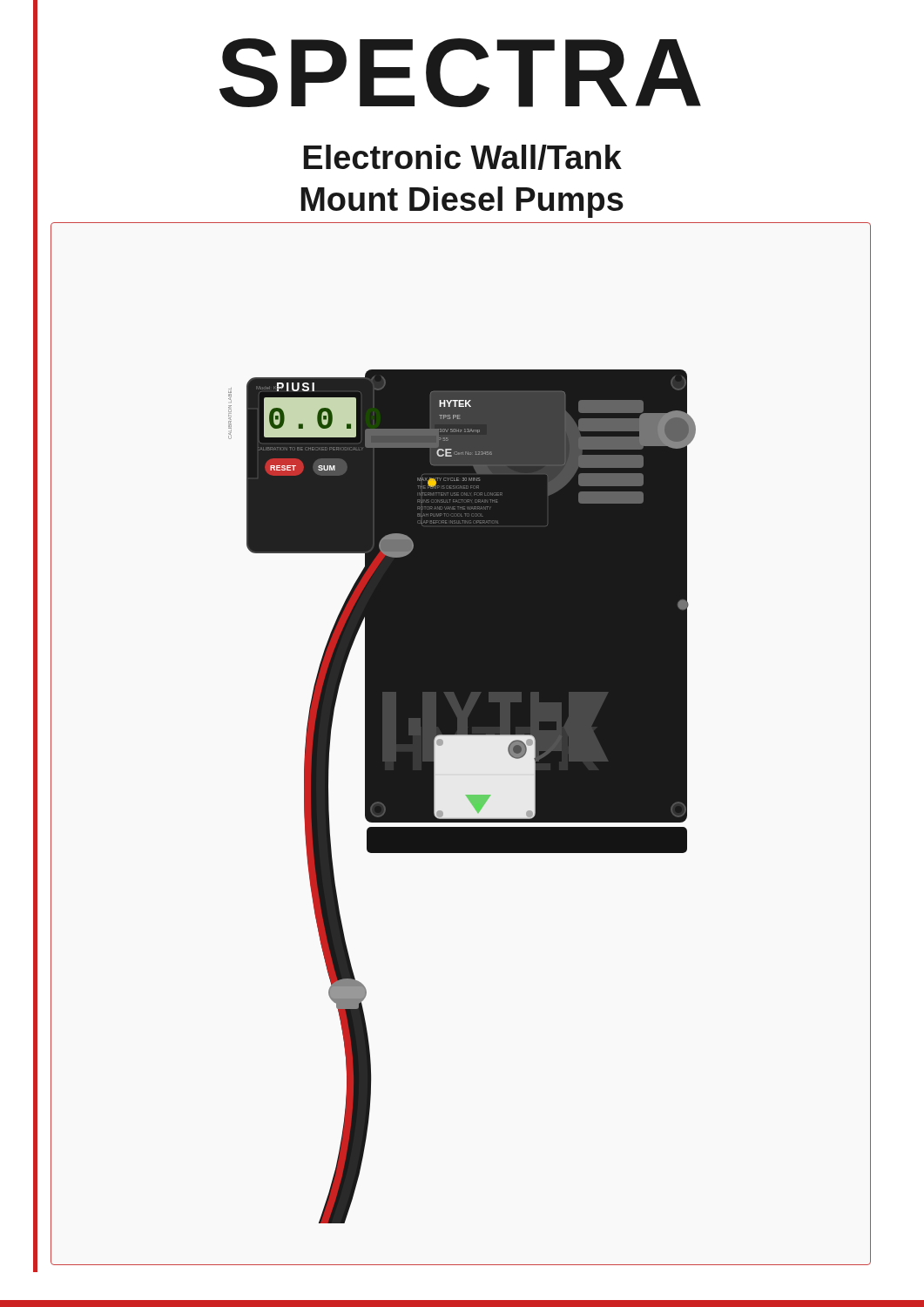Image resolution: width=924 pixels, height=1307 pixels.
Task: Locate the photo
Action: click(x=461, y=744)
